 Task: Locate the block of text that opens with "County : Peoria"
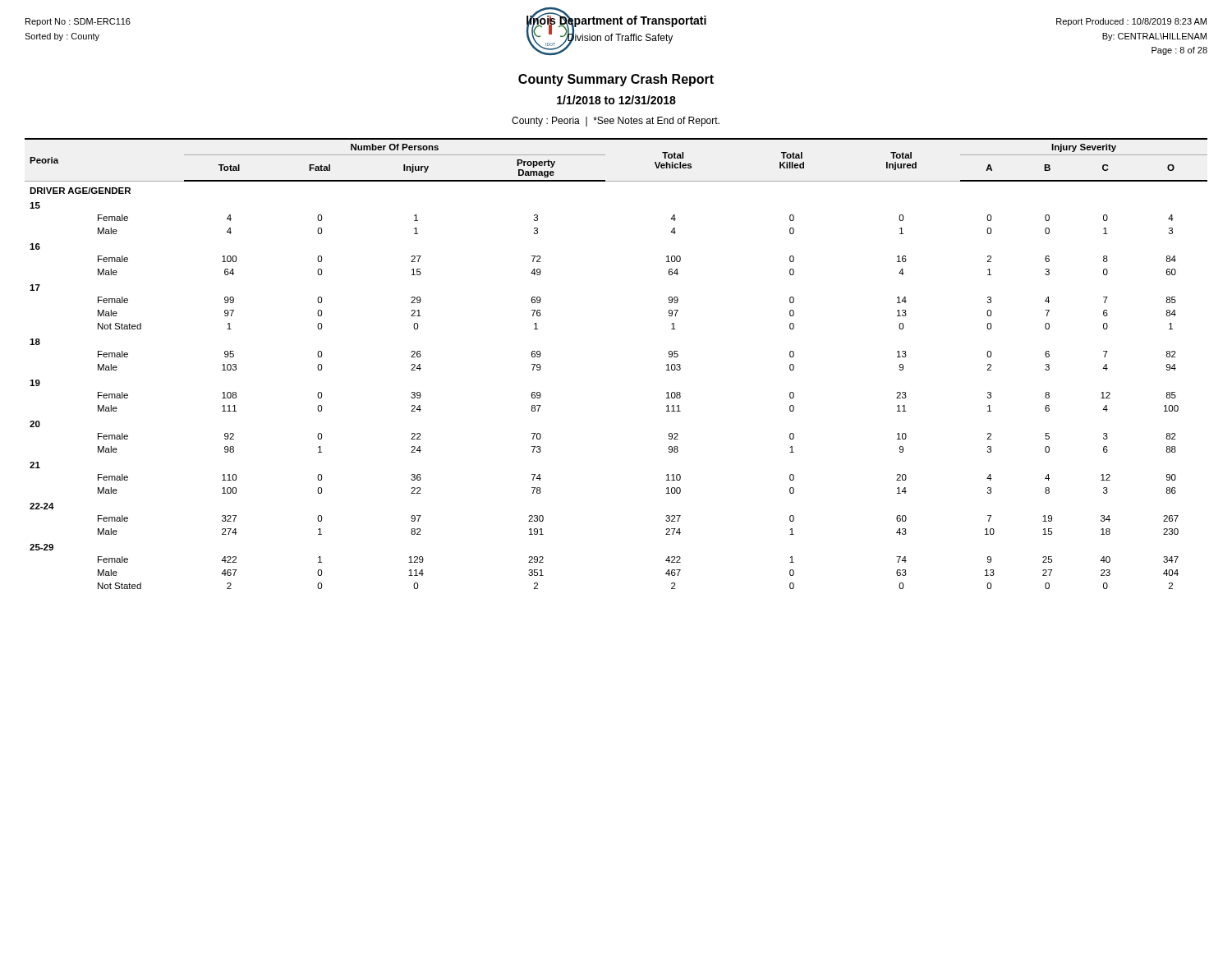[616, 121]
